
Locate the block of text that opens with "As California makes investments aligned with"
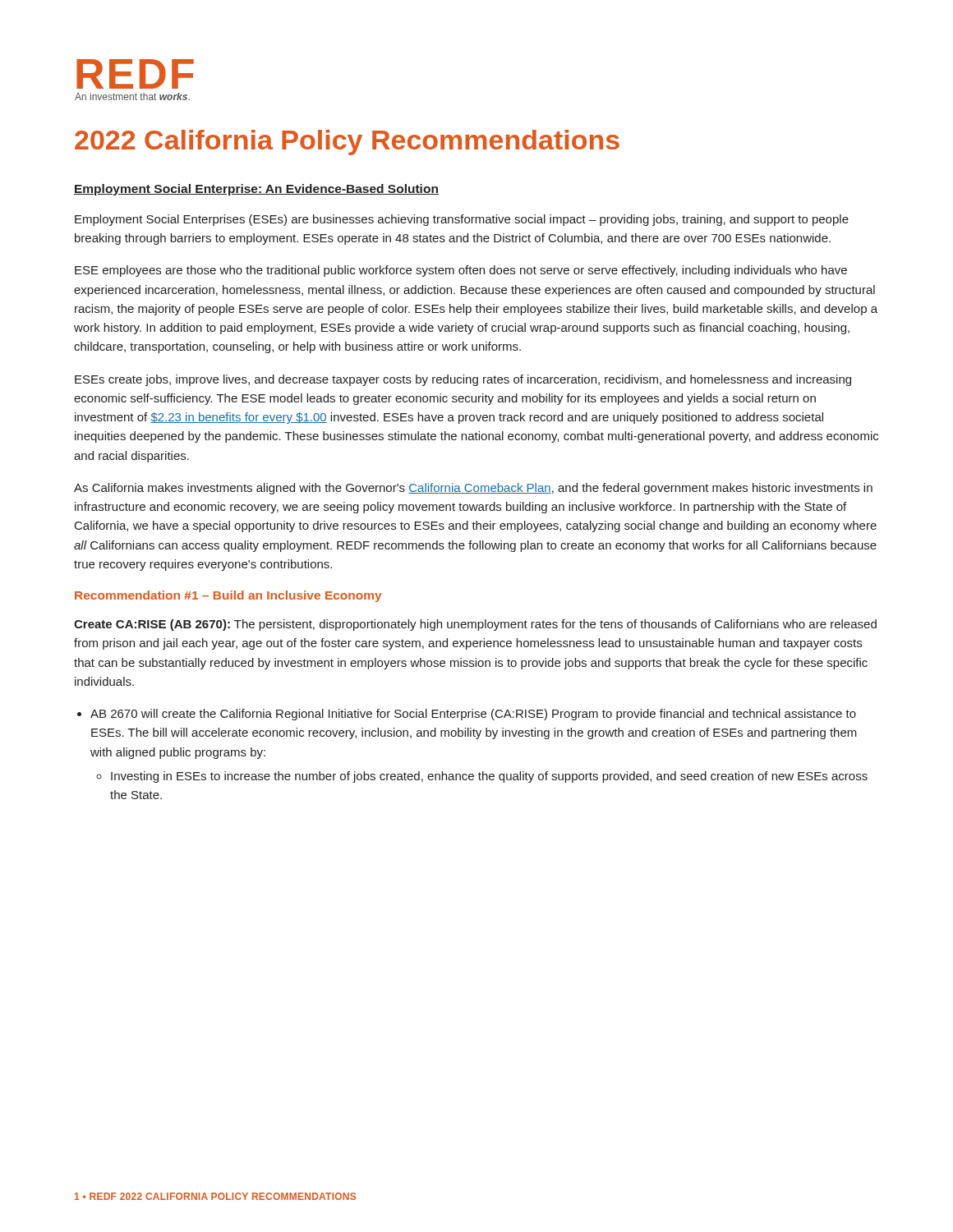point(476,526)
